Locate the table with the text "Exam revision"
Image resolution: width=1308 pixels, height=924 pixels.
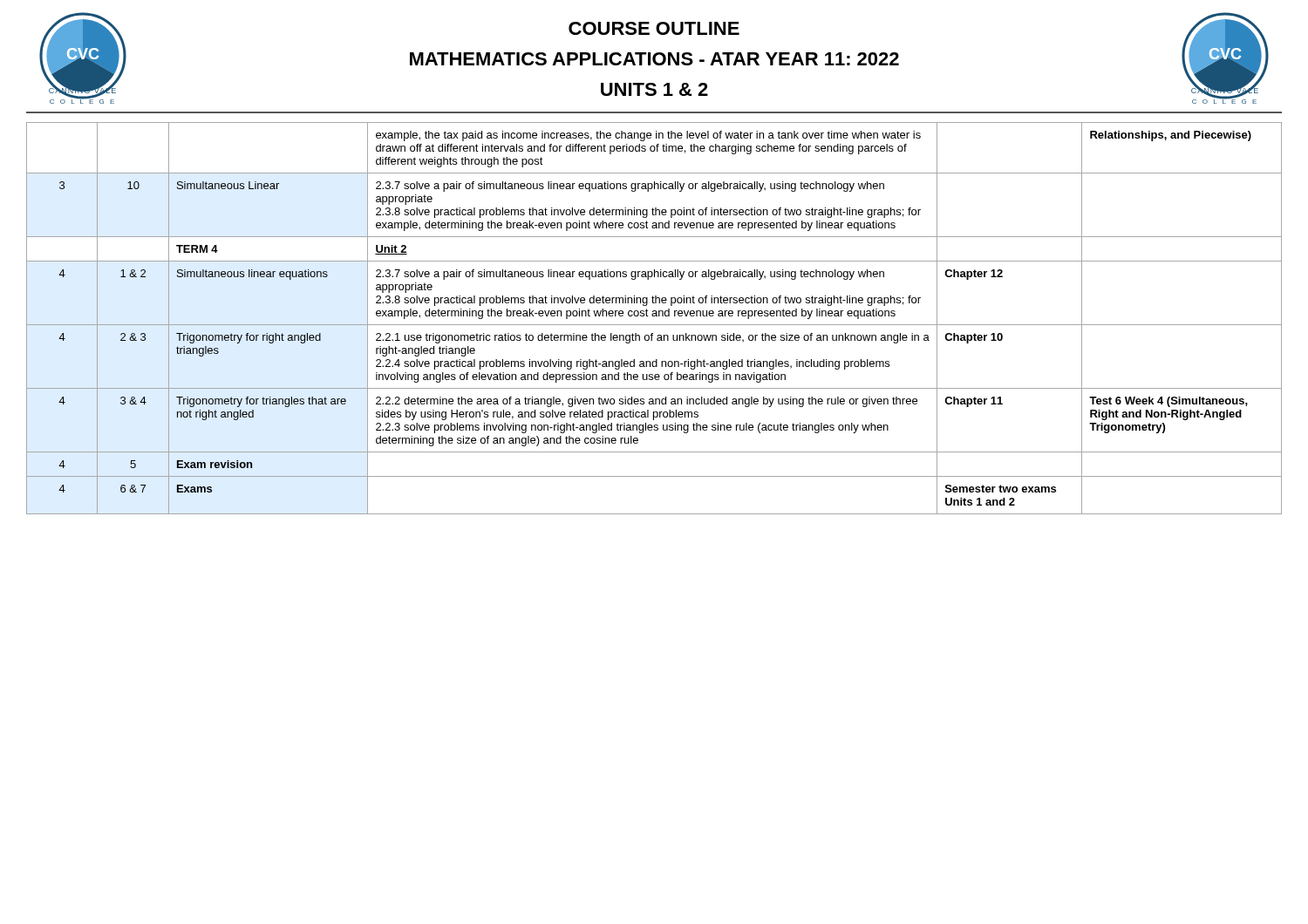[654, 519]
